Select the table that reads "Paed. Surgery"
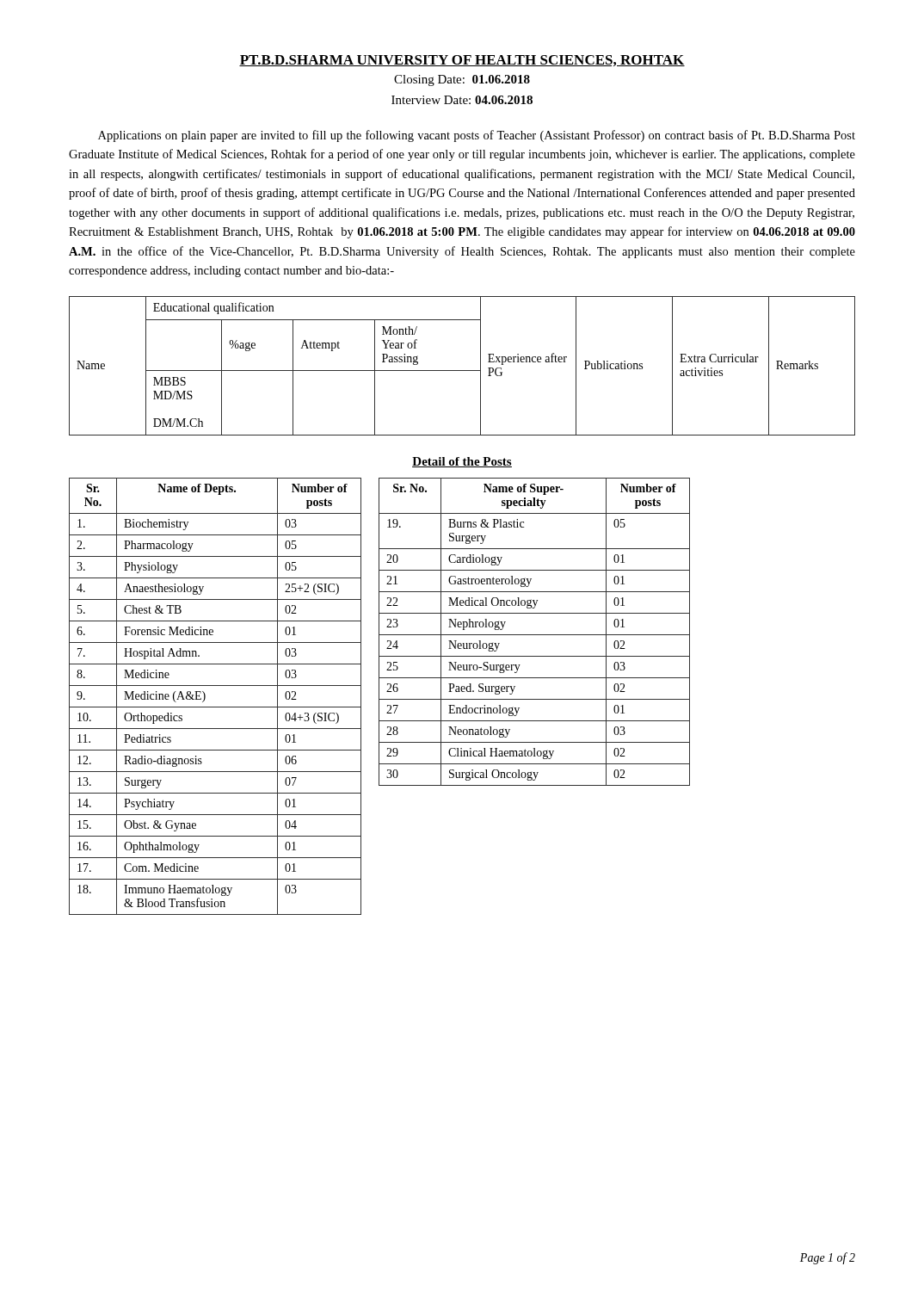924x1291 pixels. tap(534, 631)
